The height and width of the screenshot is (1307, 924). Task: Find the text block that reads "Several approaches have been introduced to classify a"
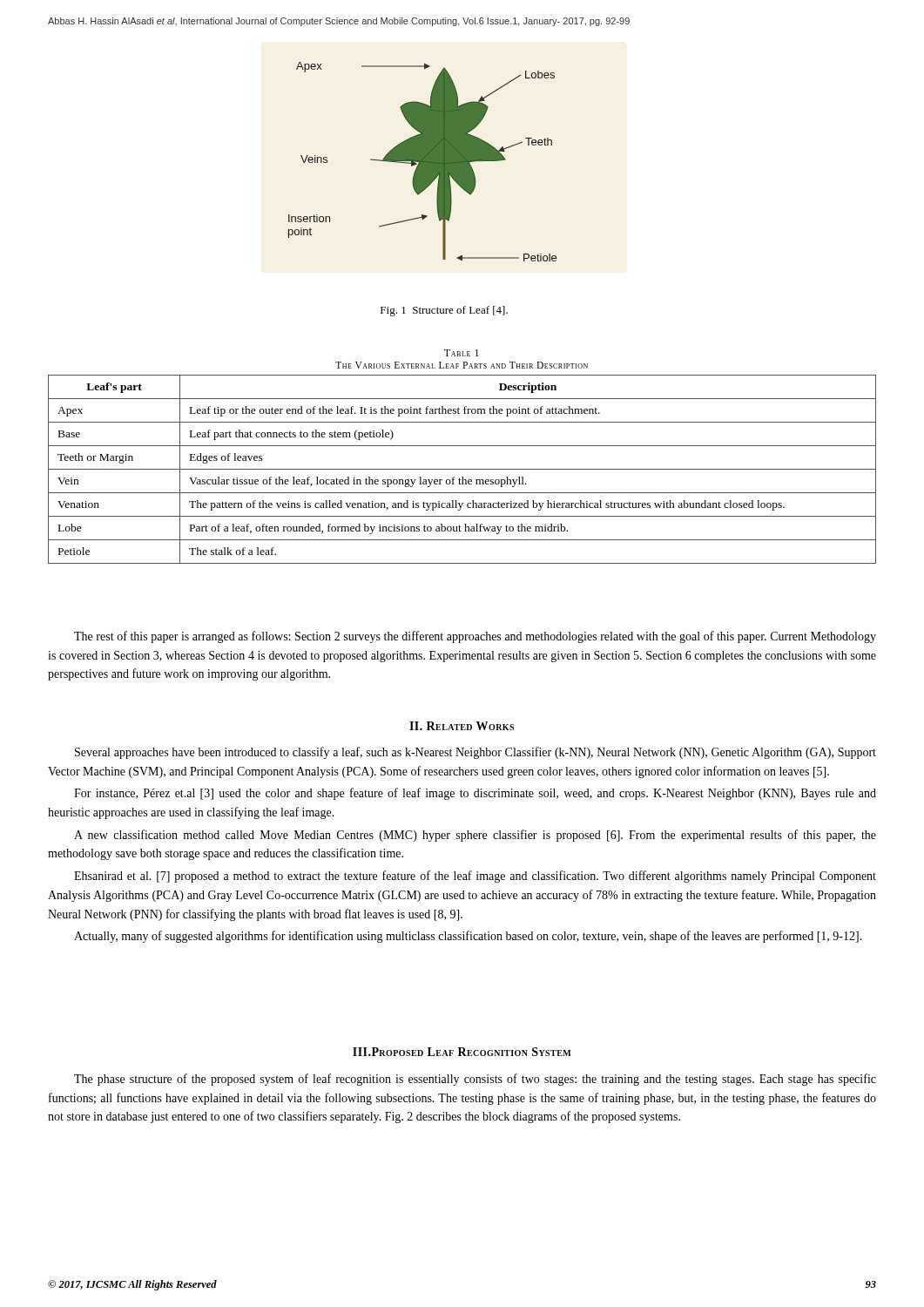(462, 845)
